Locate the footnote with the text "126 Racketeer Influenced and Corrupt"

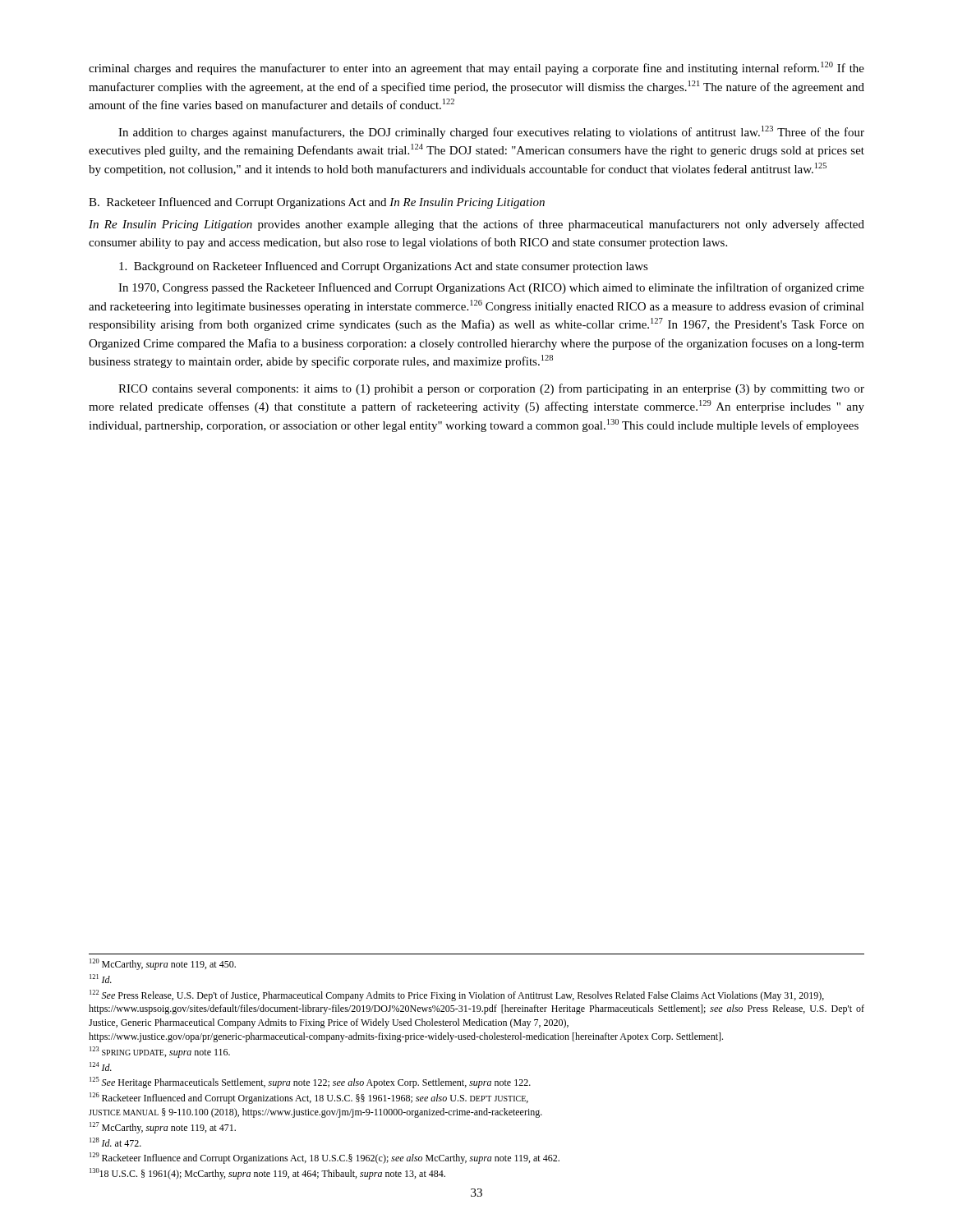pyautogui.click(x=316, y=1105)
